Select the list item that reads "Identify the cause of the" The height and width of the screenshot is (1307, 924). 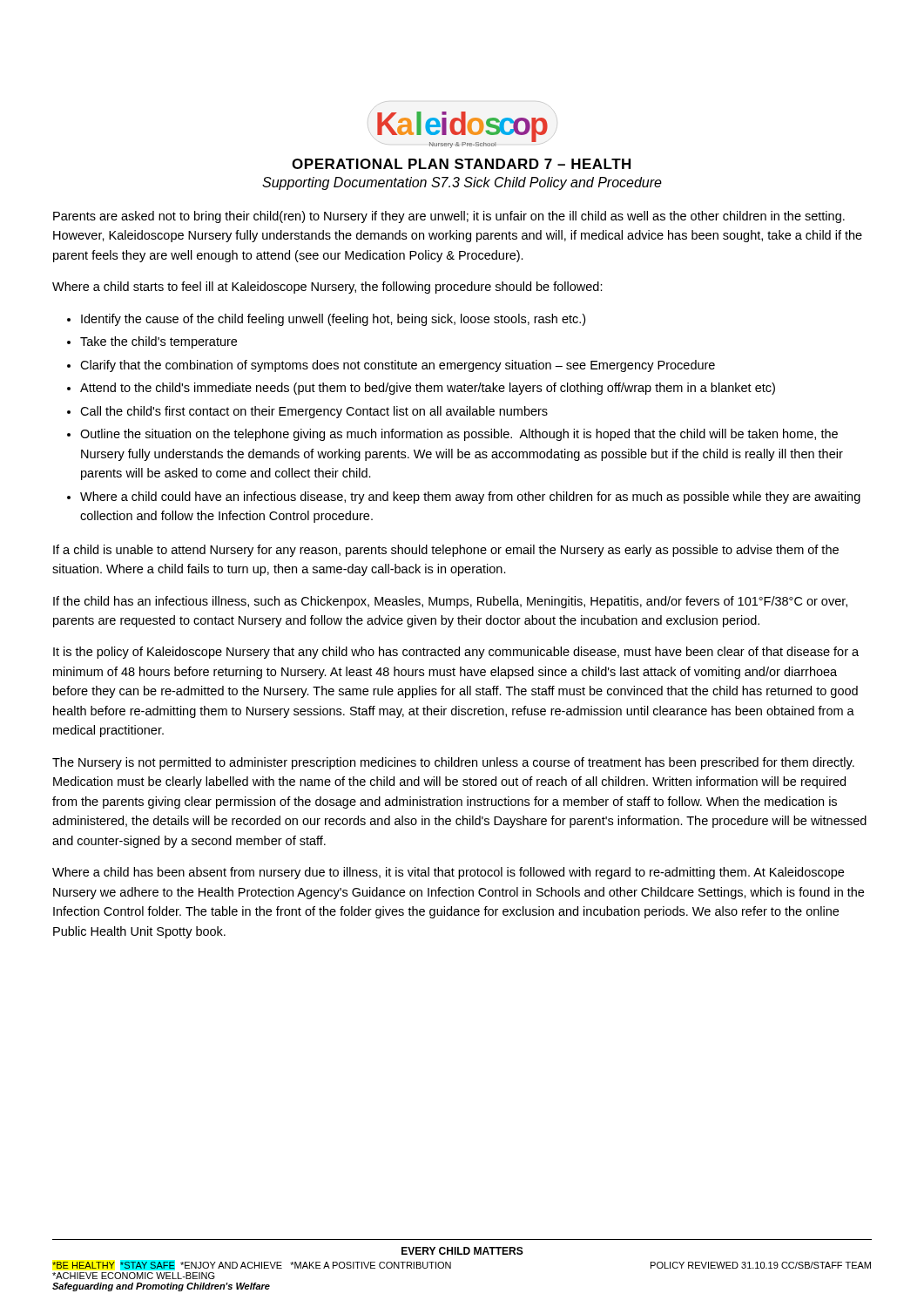[333, 319]
